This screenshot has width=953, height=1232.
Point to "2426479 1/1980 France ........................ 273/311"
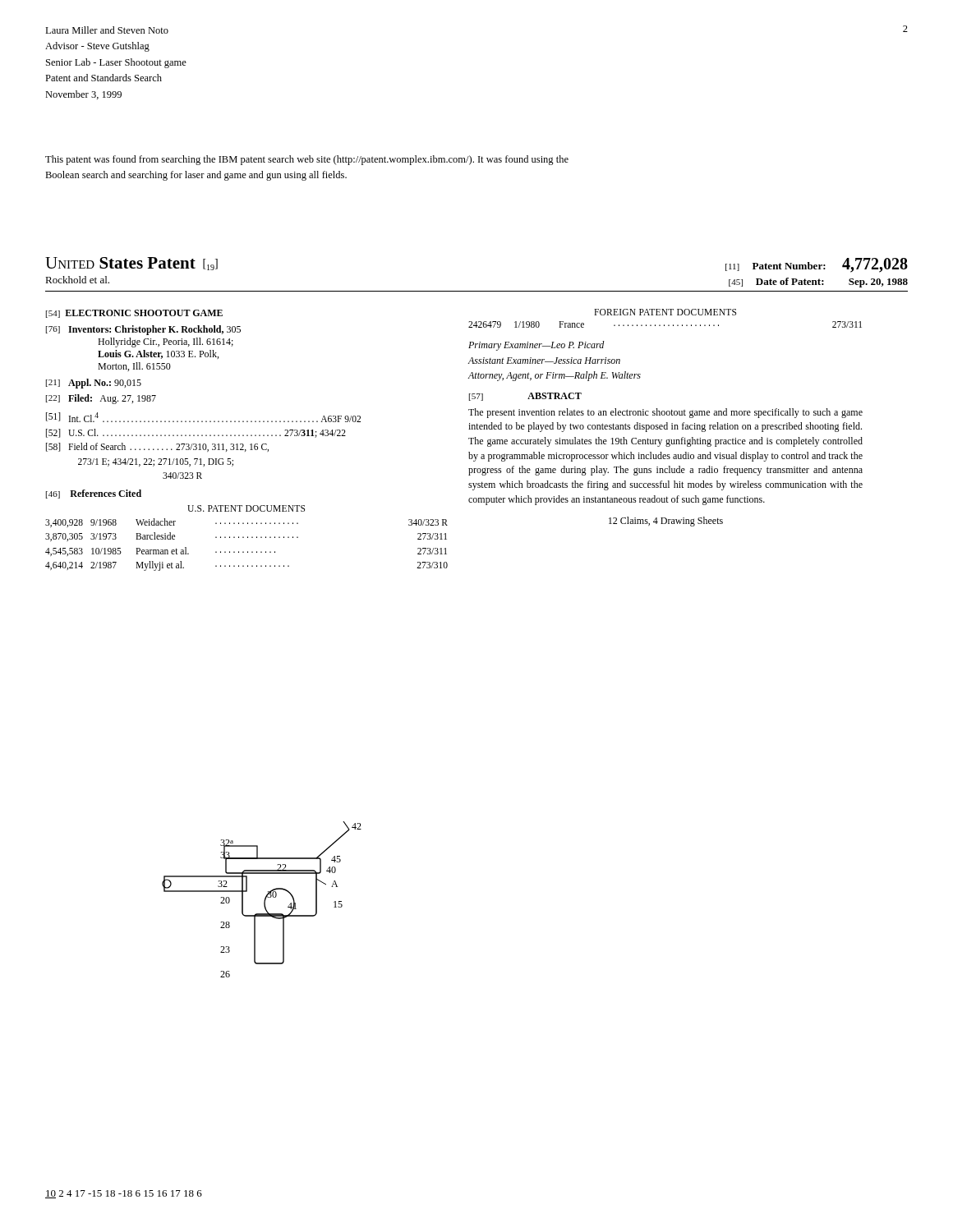tap(665, 324)
